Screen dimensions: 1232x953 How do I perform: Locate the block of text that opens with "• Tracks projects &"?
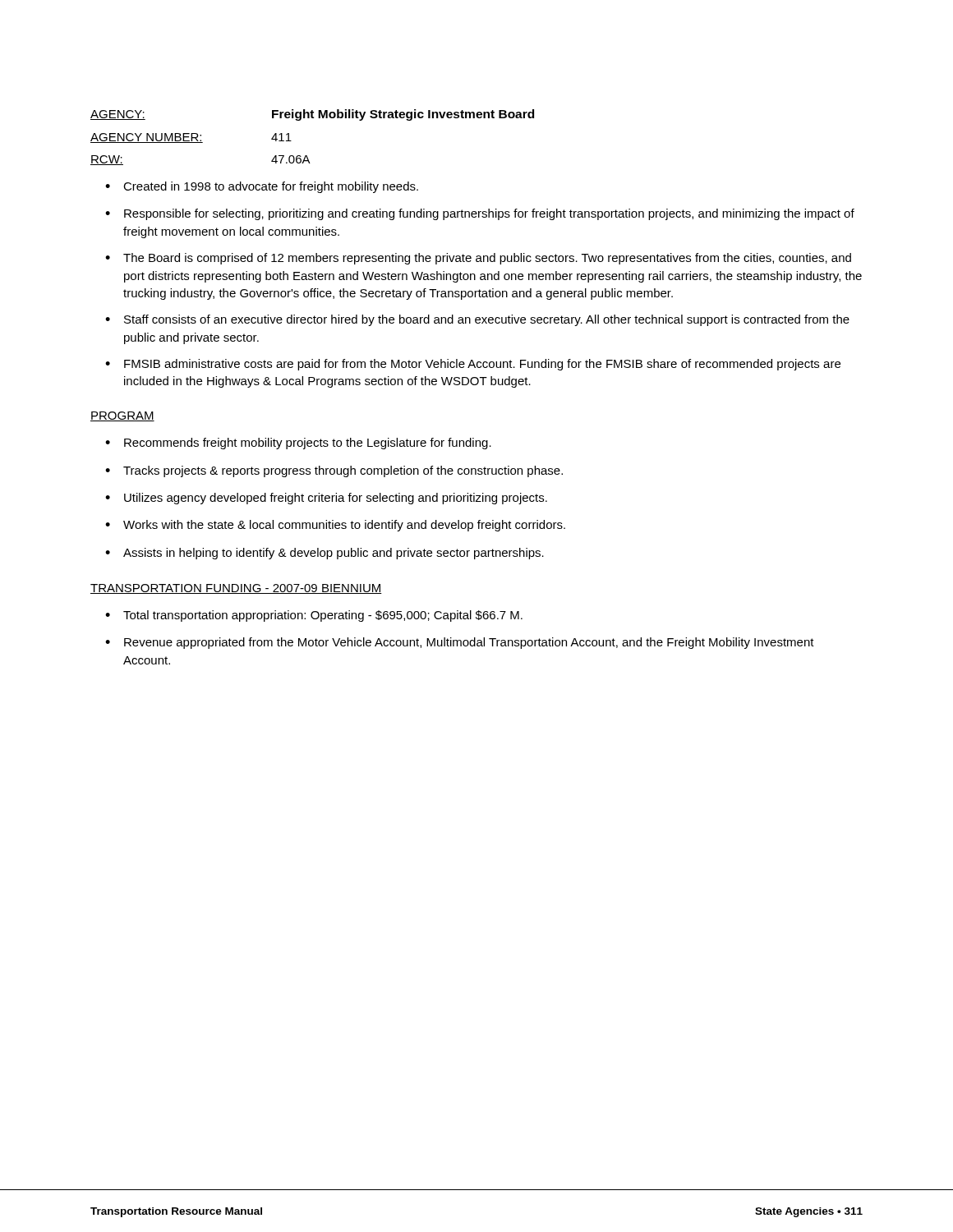click(484, 471)
